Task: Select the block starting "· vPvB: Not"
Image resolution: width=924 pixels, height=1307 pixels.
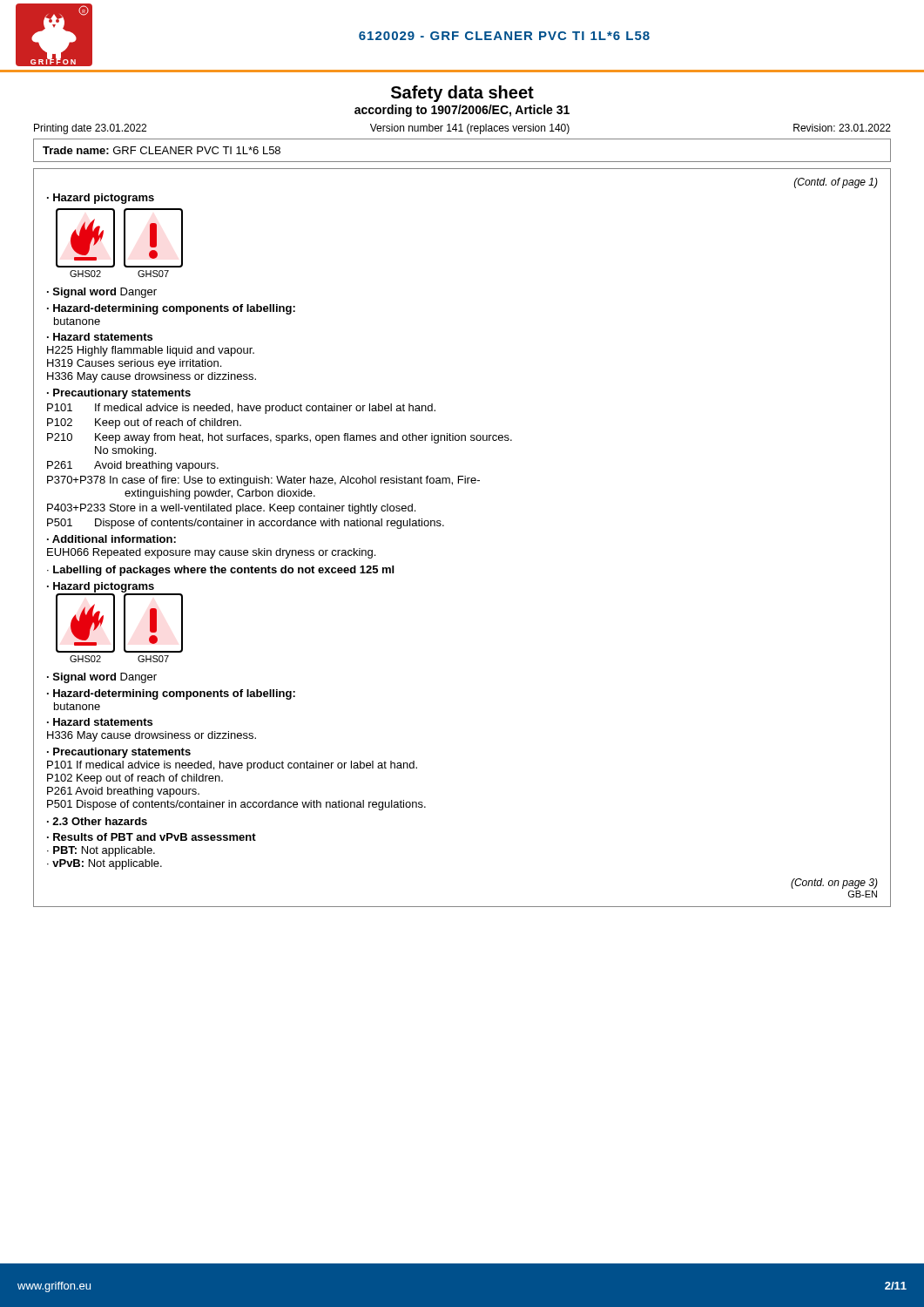Action: 104,863
